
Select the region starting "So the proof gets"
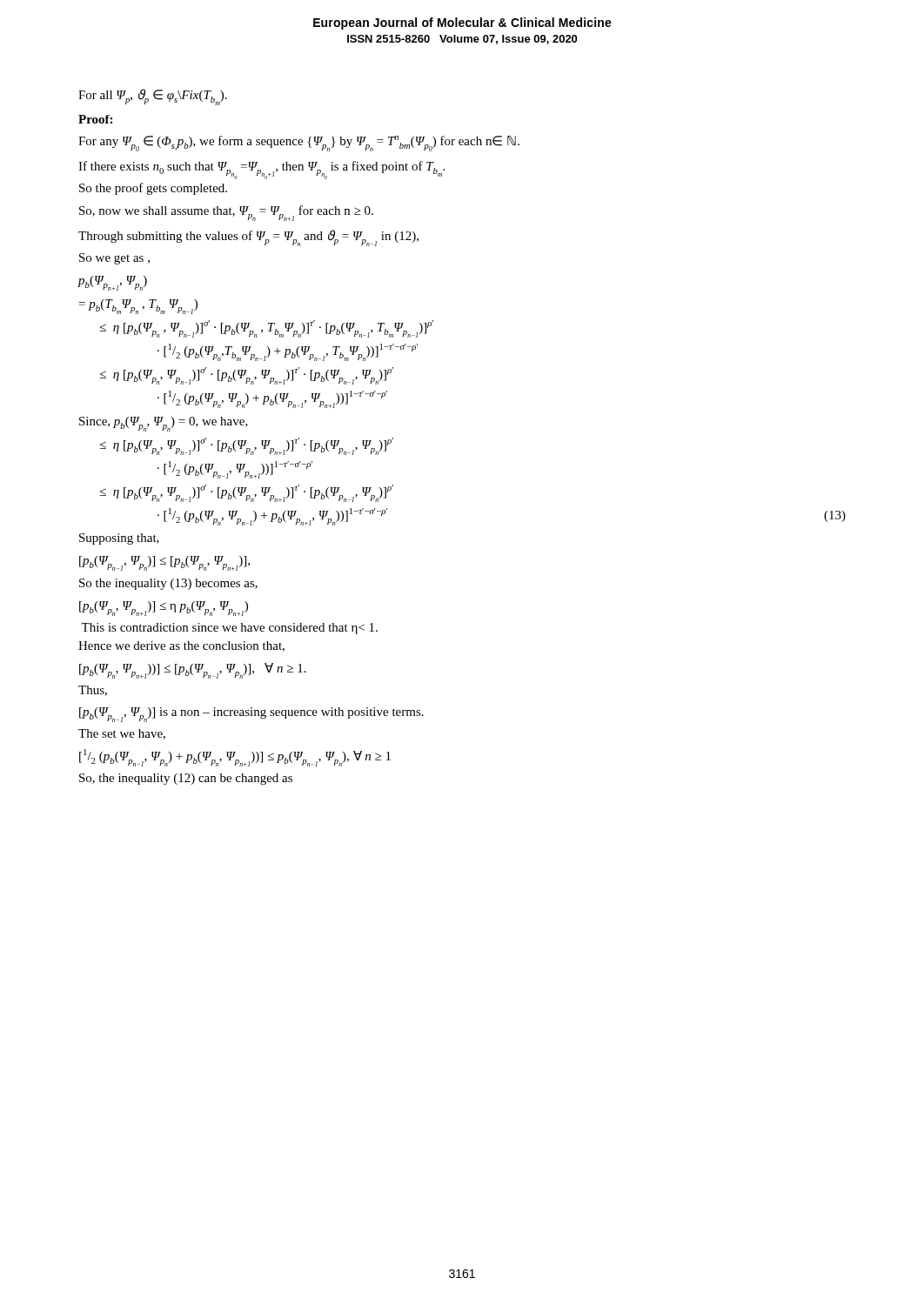pos(153,188)
